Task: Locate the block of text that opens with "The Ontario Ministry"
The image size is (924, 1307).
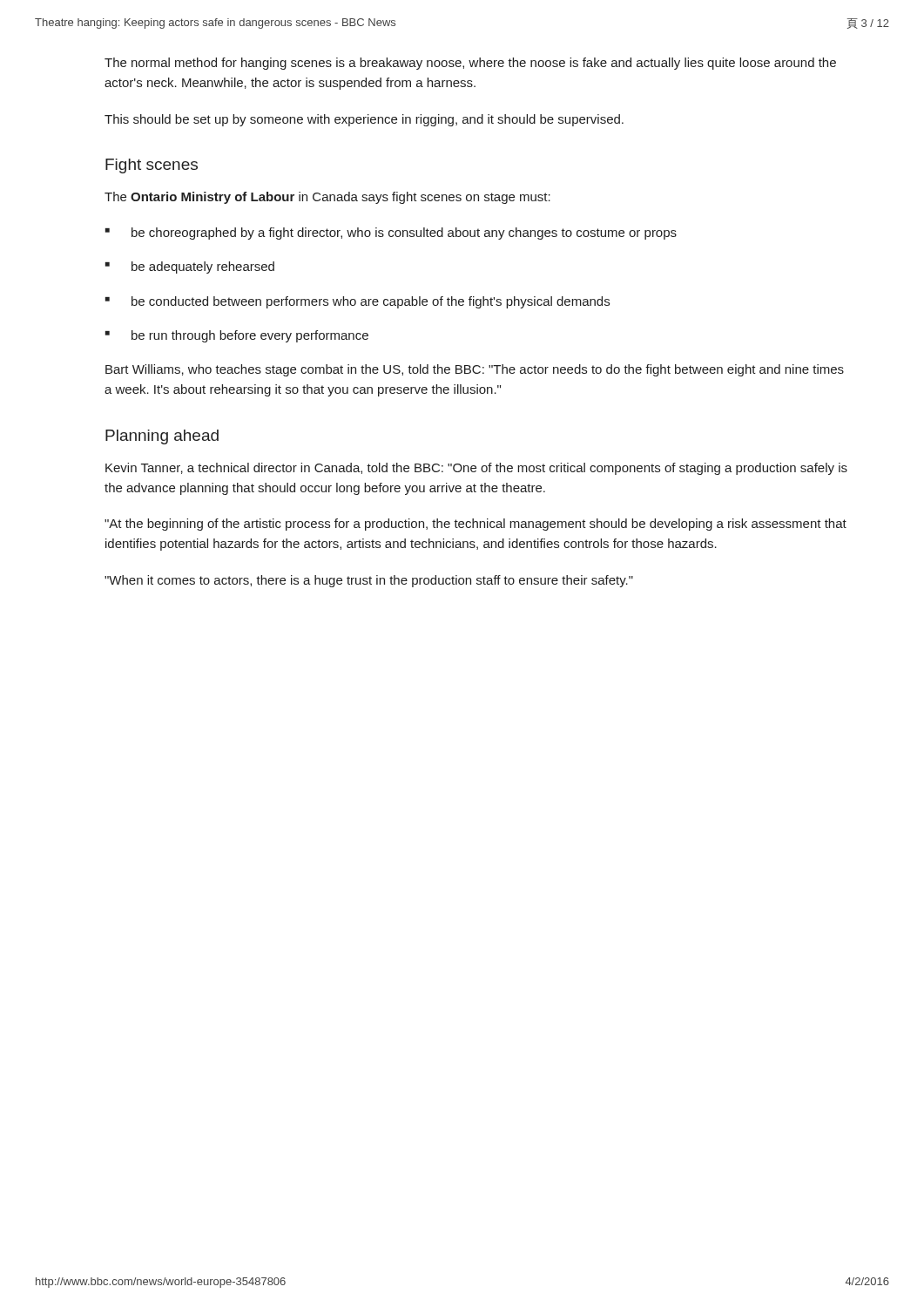Action: [328, 196]
